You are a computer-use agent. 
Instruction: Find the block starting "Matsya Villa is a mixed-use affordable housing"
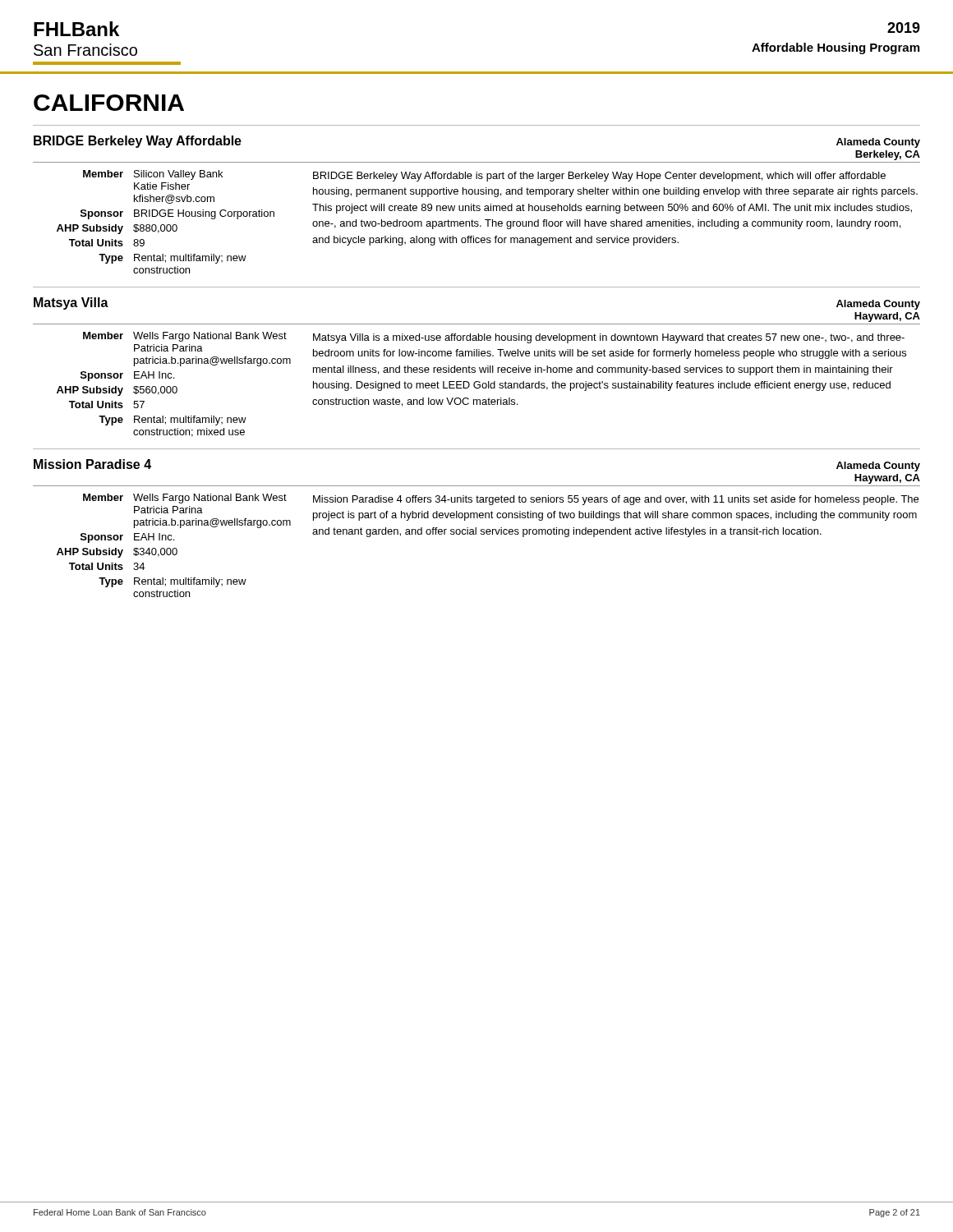coord(609,369)
